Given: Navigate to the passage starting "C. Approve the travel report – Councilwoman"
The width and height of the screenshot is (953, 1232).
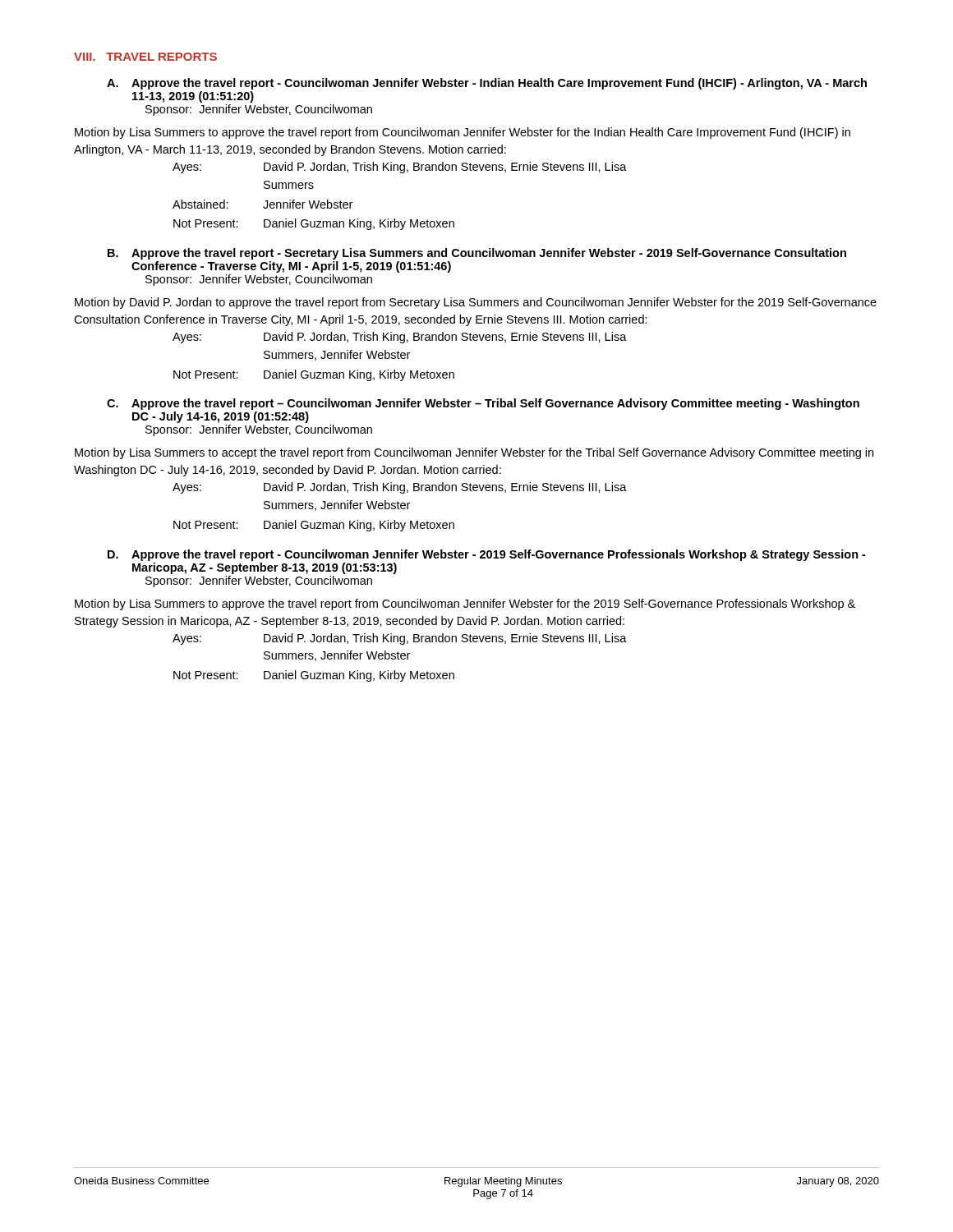Looking at the screenshot, I should click(x=493, y=417).
